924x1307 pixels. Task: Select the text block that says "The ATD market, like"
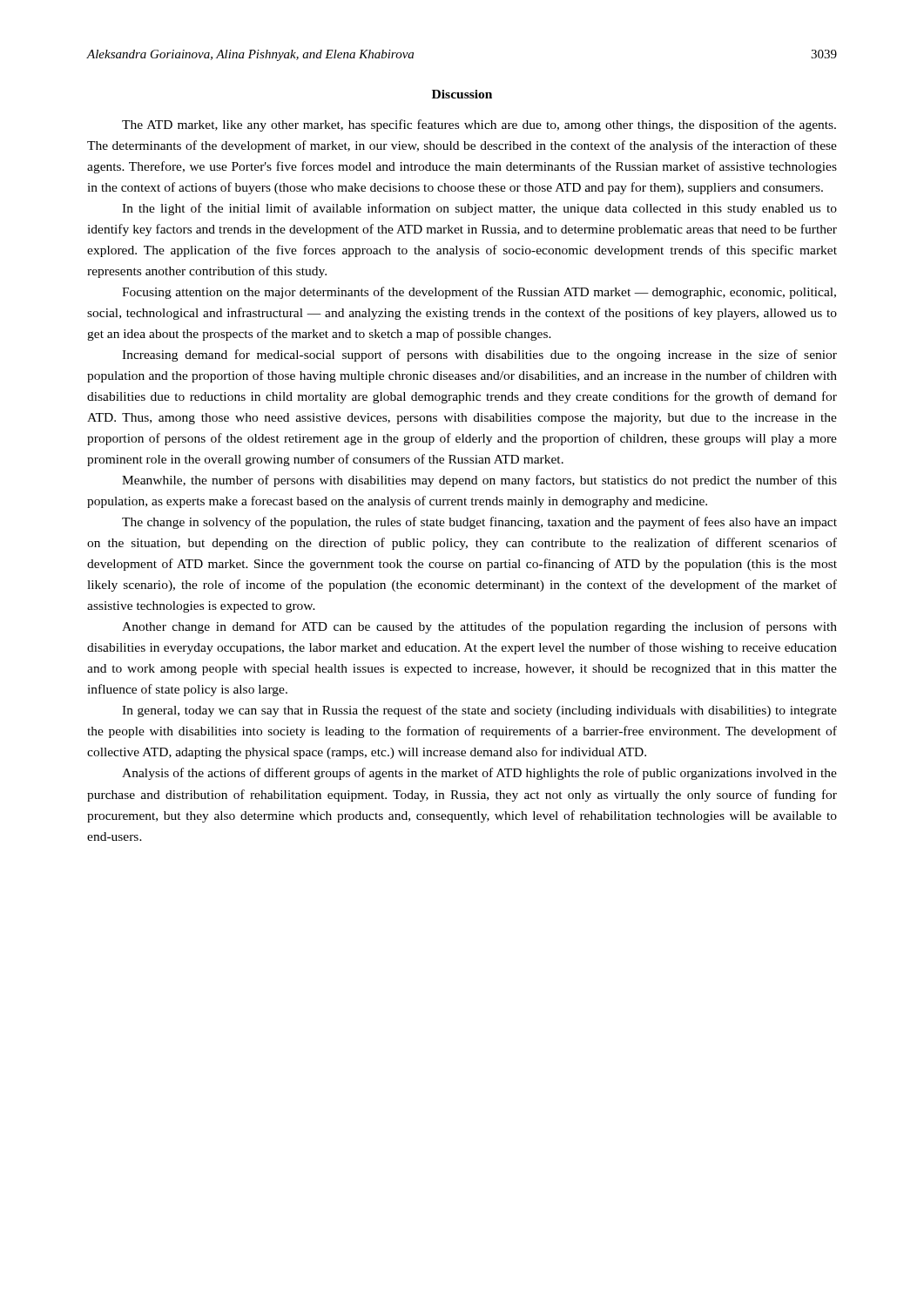tap(462, 480)
